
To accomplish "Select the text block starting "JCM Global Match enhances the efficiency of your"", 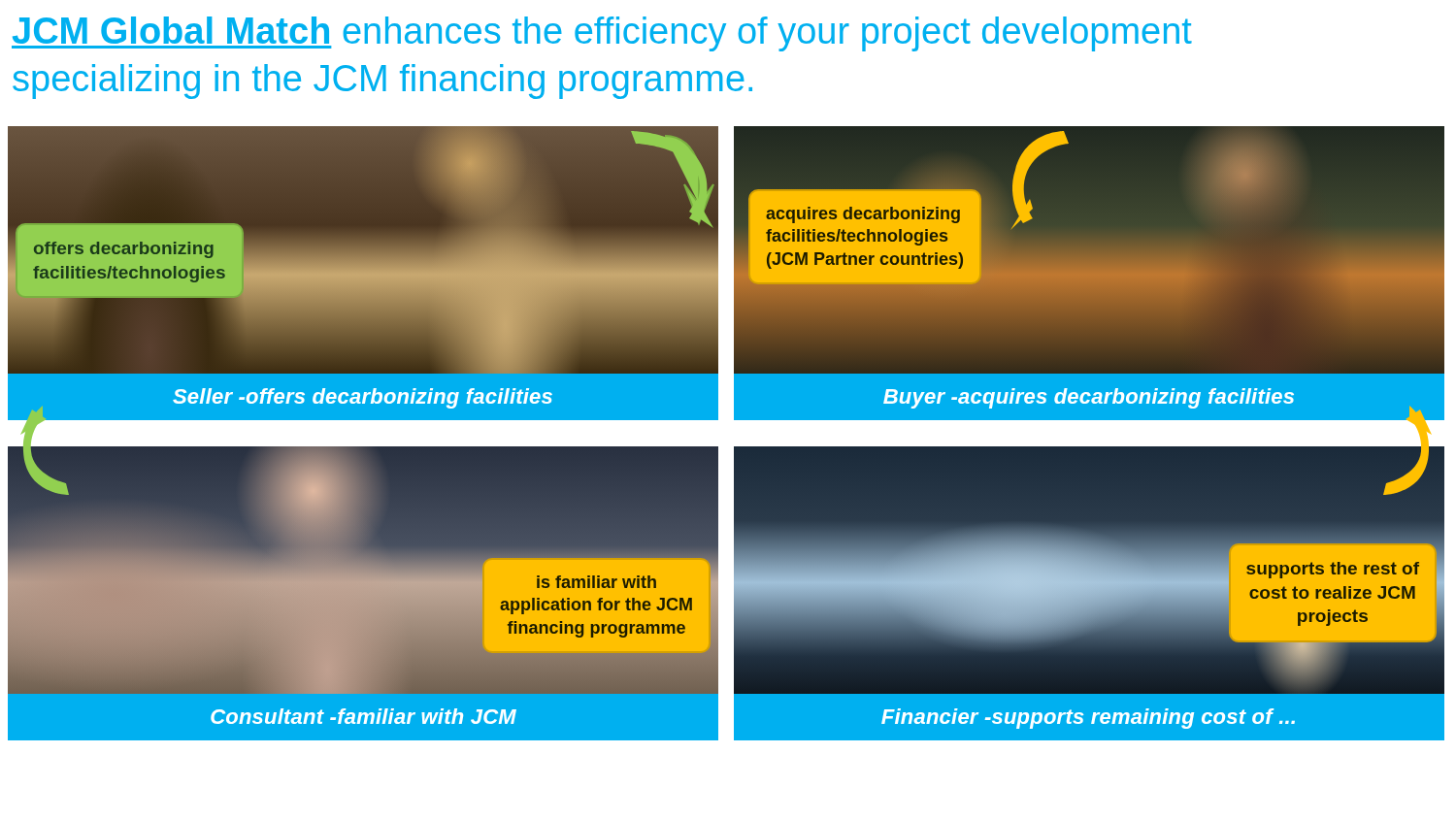I will [x=725, y=55].
